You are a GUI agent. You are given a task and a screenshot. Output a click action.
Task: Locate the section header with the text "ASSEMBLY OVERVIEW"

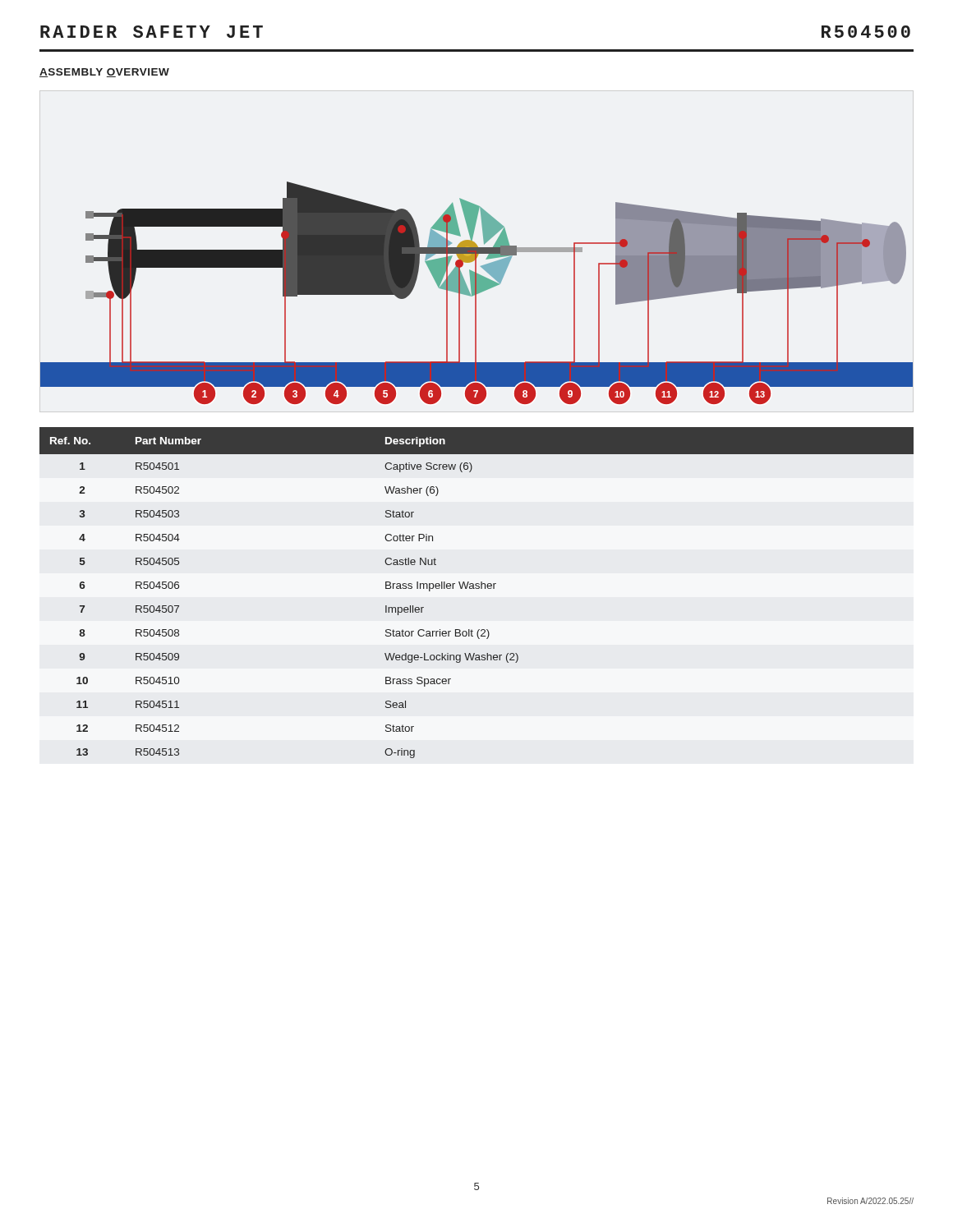tap(104, 72)
